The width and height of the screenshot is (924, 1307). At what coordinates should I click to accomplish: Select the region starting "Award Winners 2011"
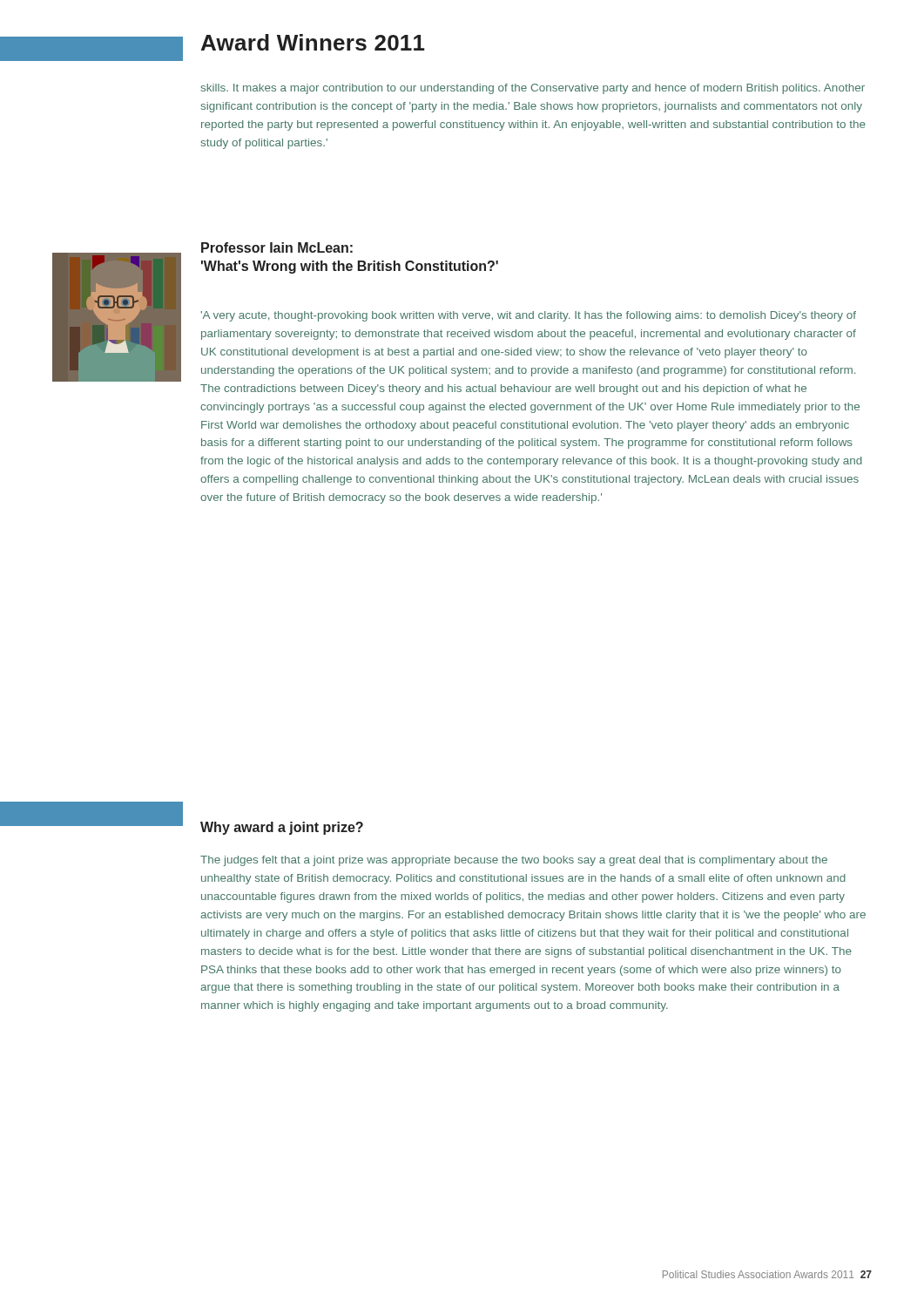pyautogui.click(x=313, y=42)
